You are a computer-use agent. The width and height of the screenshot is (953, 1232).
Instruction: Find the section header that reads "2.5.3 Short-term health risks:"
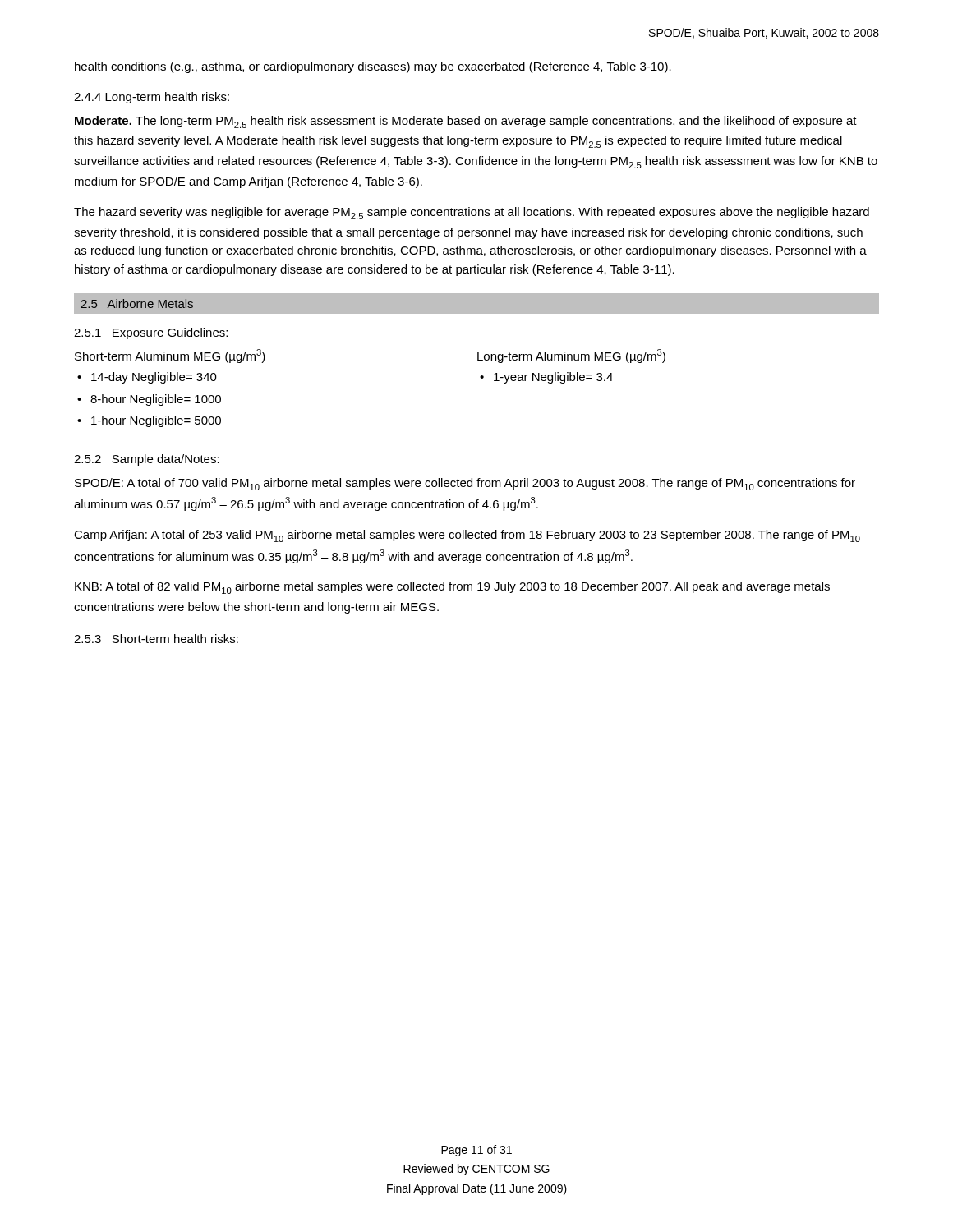[156, 638]
